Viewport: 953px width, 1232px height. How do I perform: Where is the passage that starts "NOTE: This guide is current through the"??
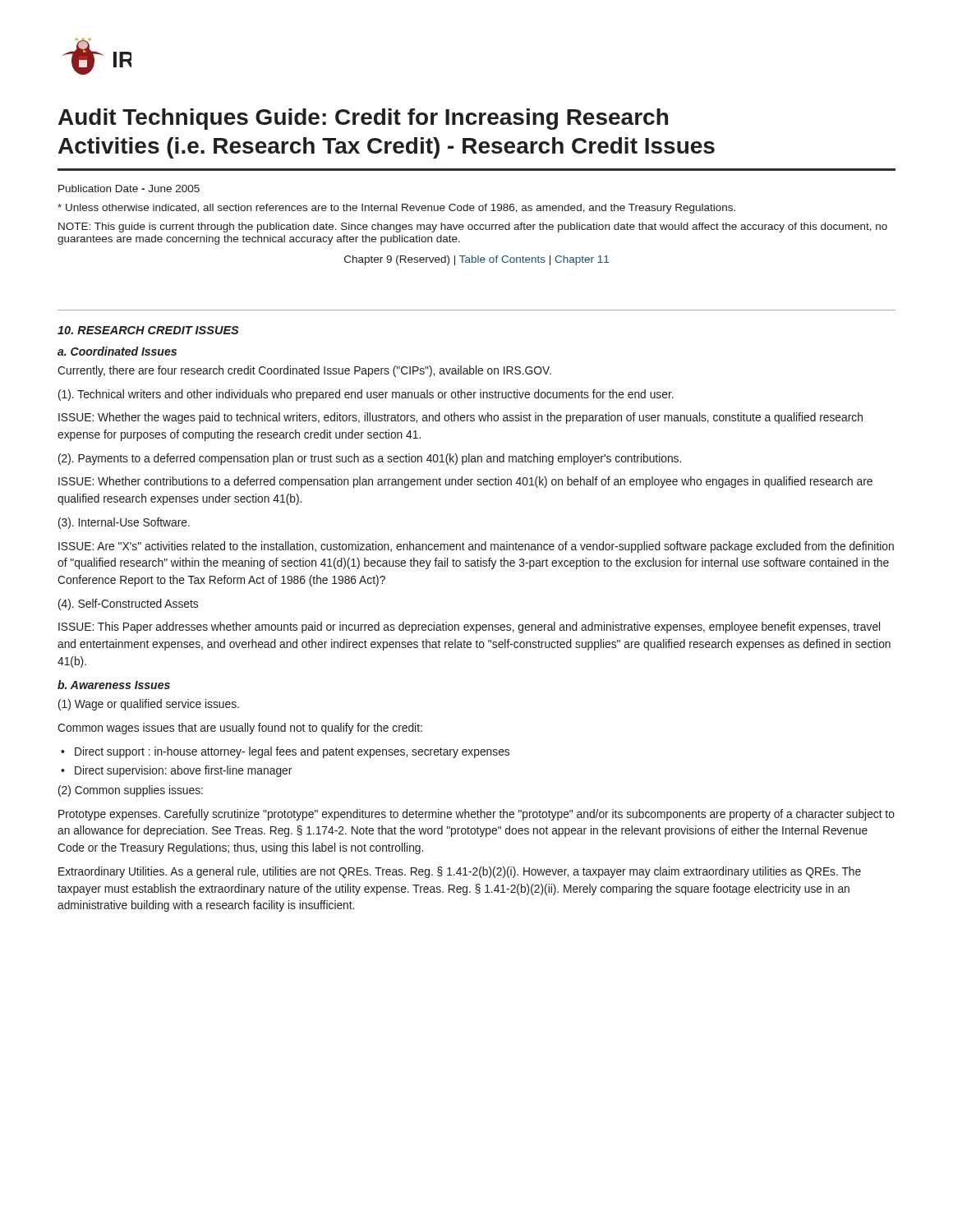[472, 232]
